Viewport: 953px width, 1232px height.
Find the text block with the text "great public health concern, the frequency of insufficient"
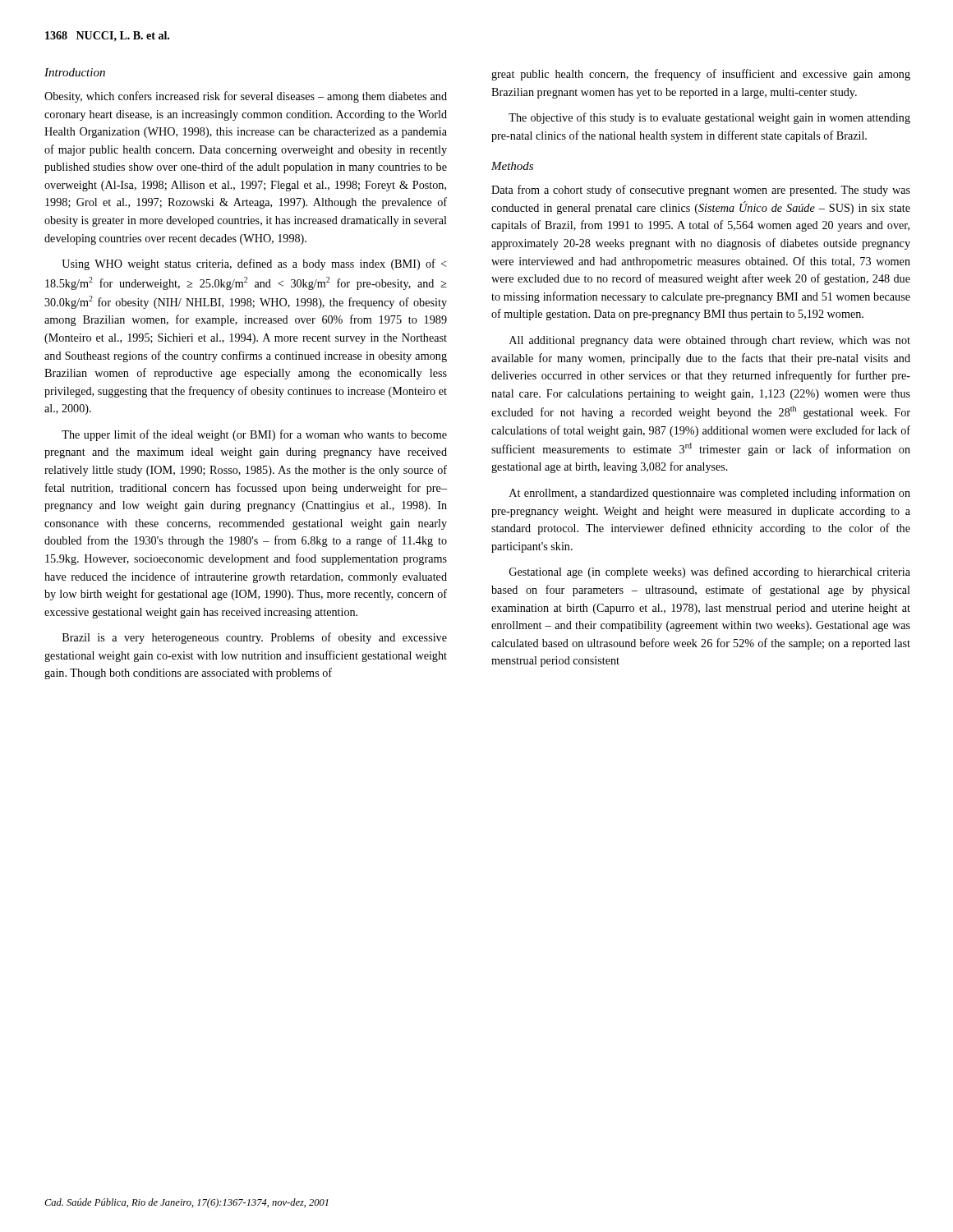pyautogui.click(x=701, y=83)
